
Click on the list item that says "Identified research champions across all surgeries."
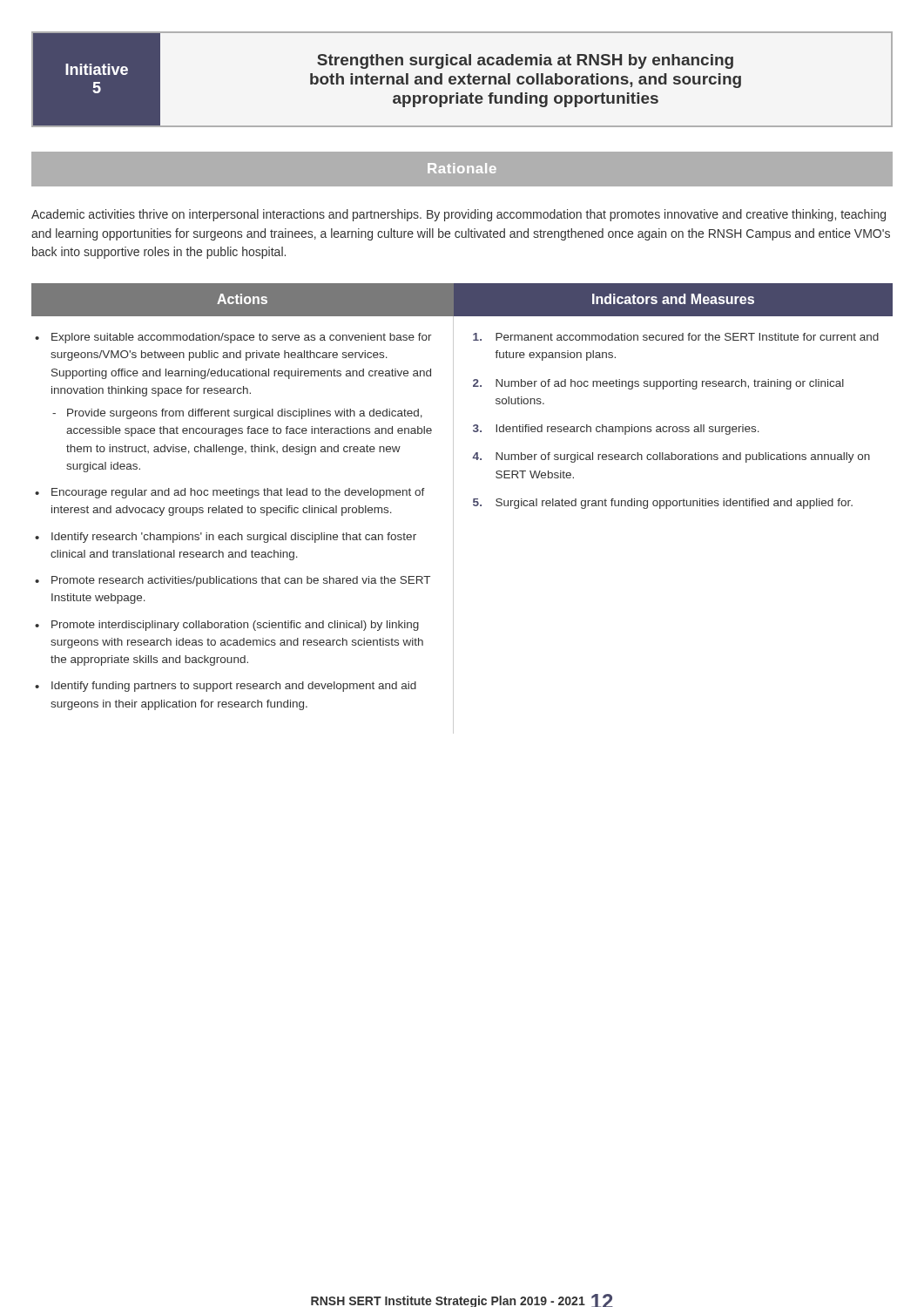(x=628, y=428)
